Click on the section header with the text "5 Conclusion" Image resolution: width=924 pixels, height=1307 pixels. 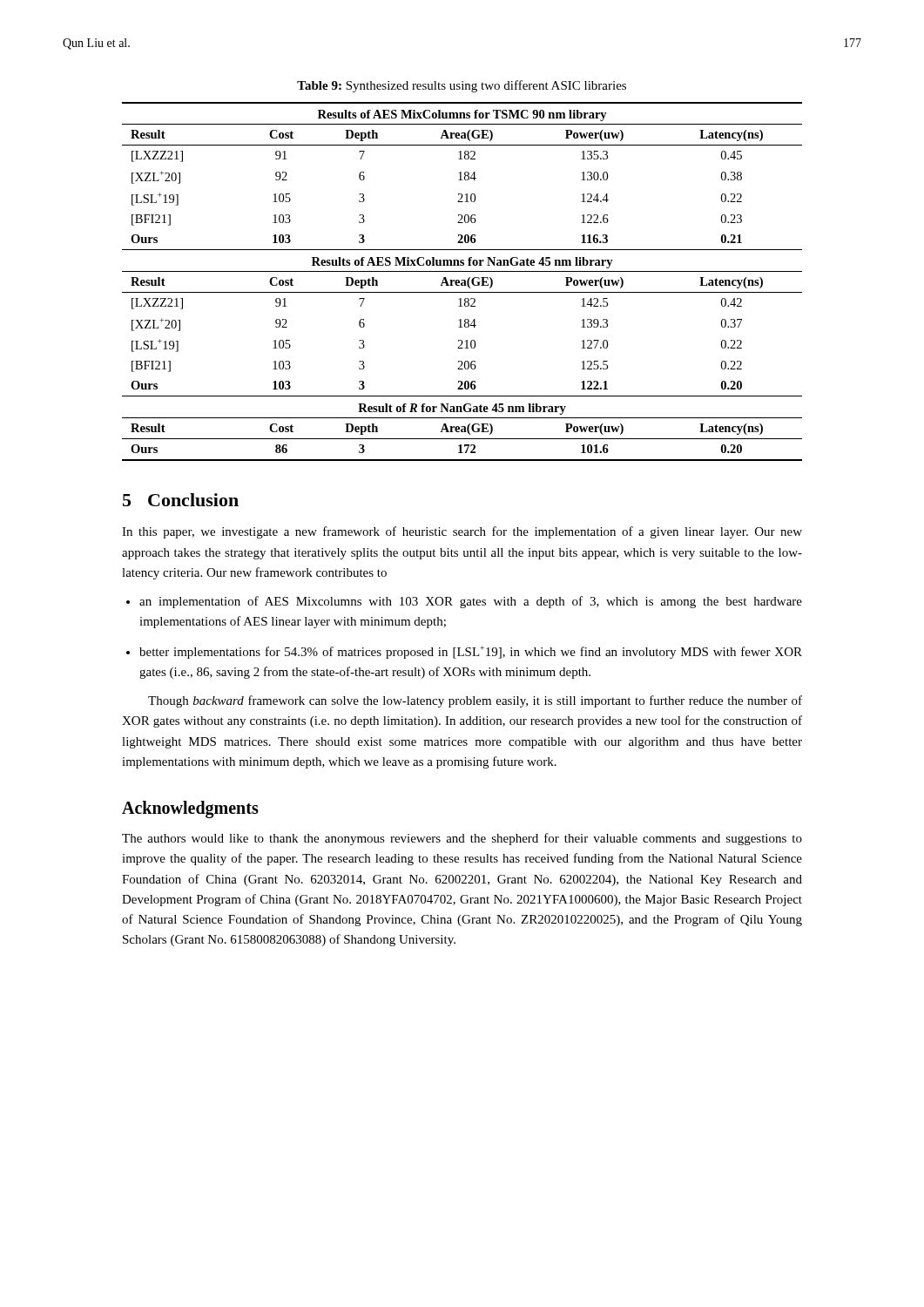coord(180,500)
